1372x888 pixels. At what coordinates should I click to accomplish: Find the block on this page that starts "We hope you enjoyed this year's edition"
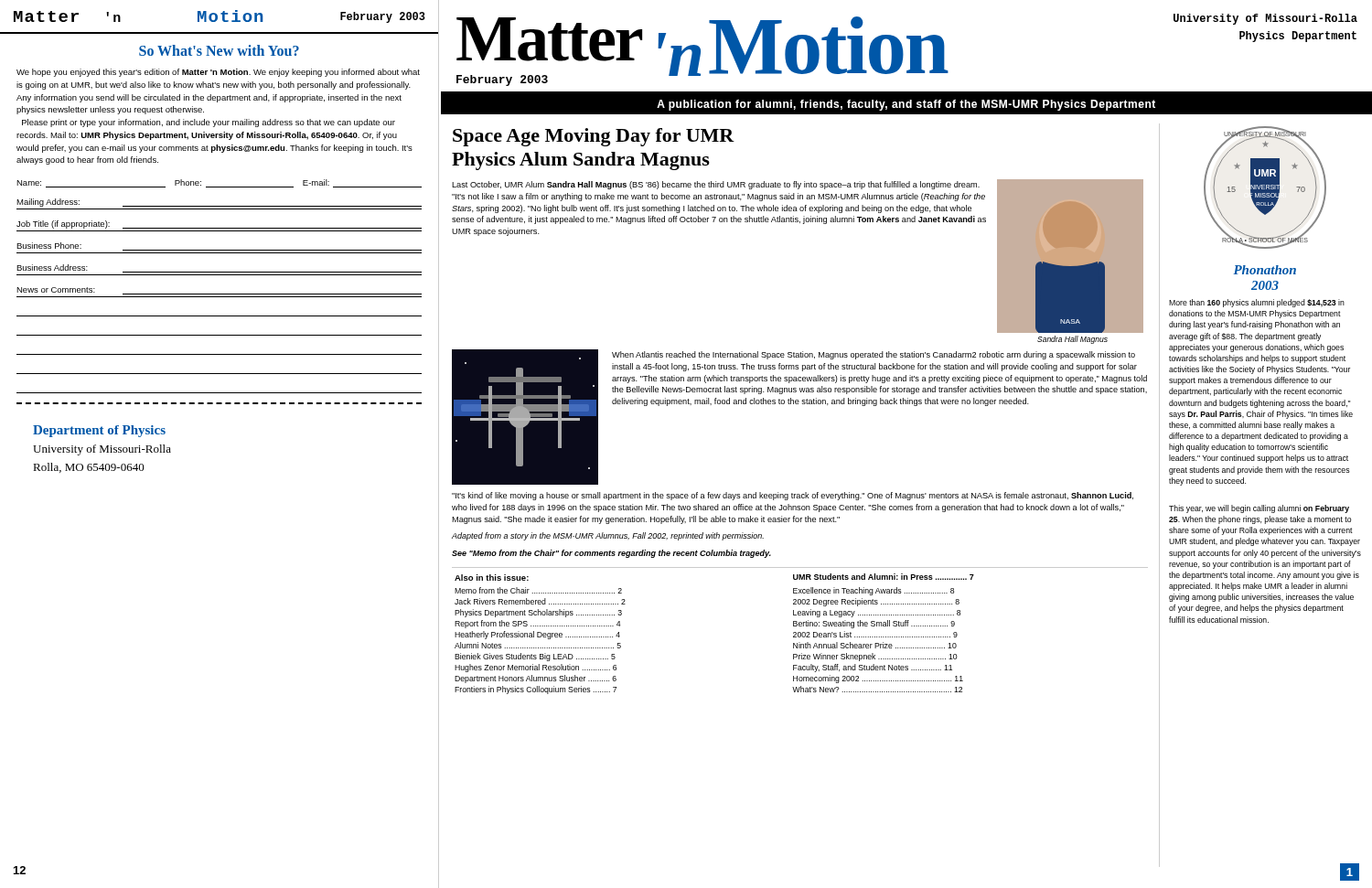pyautogui.click(x=218, y=116)
